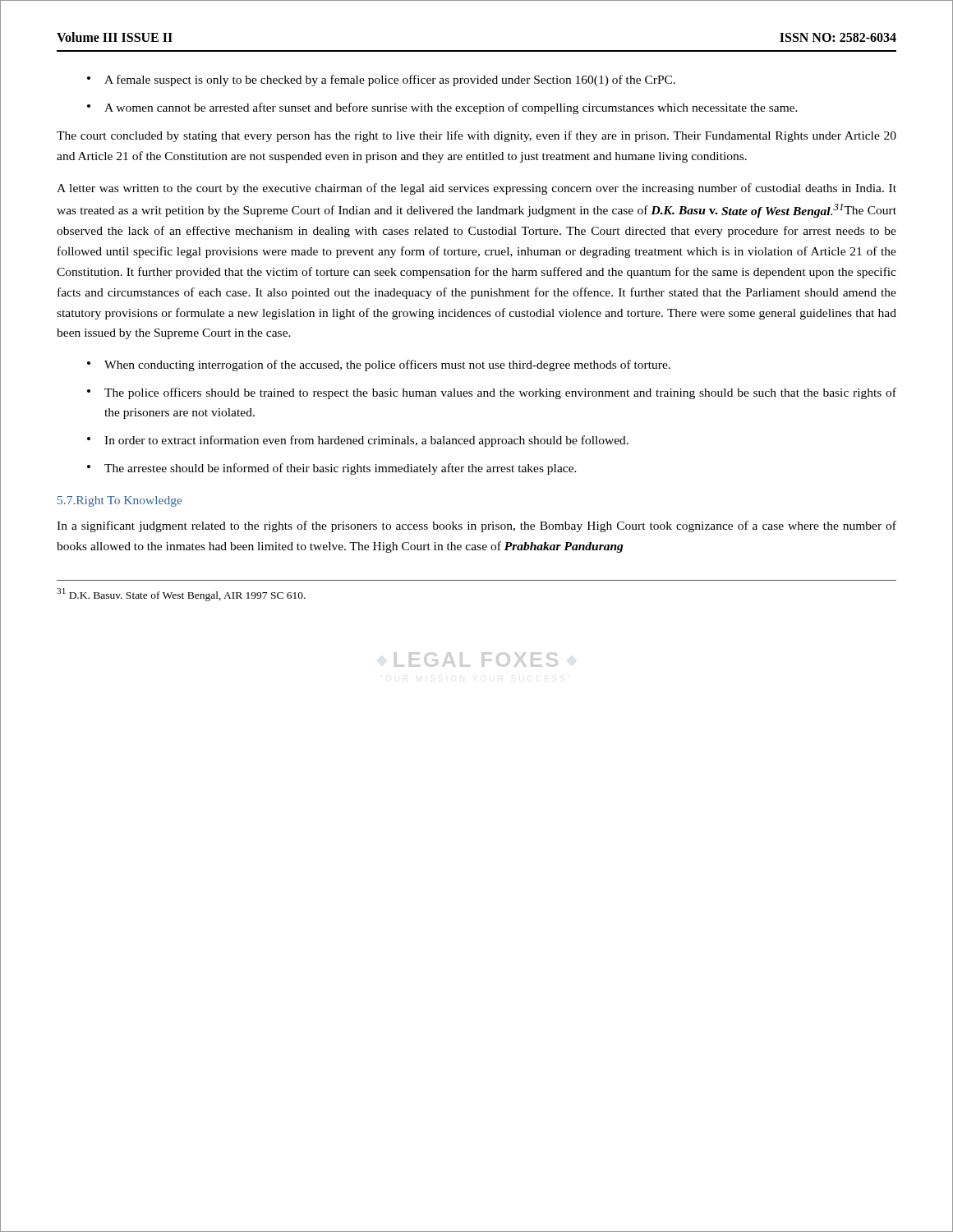Locate the section header that reads "5.7.Right To Knowledge"
This screenshot has height=1232, width=953.
pyautogui.click(x=119, y=500)
